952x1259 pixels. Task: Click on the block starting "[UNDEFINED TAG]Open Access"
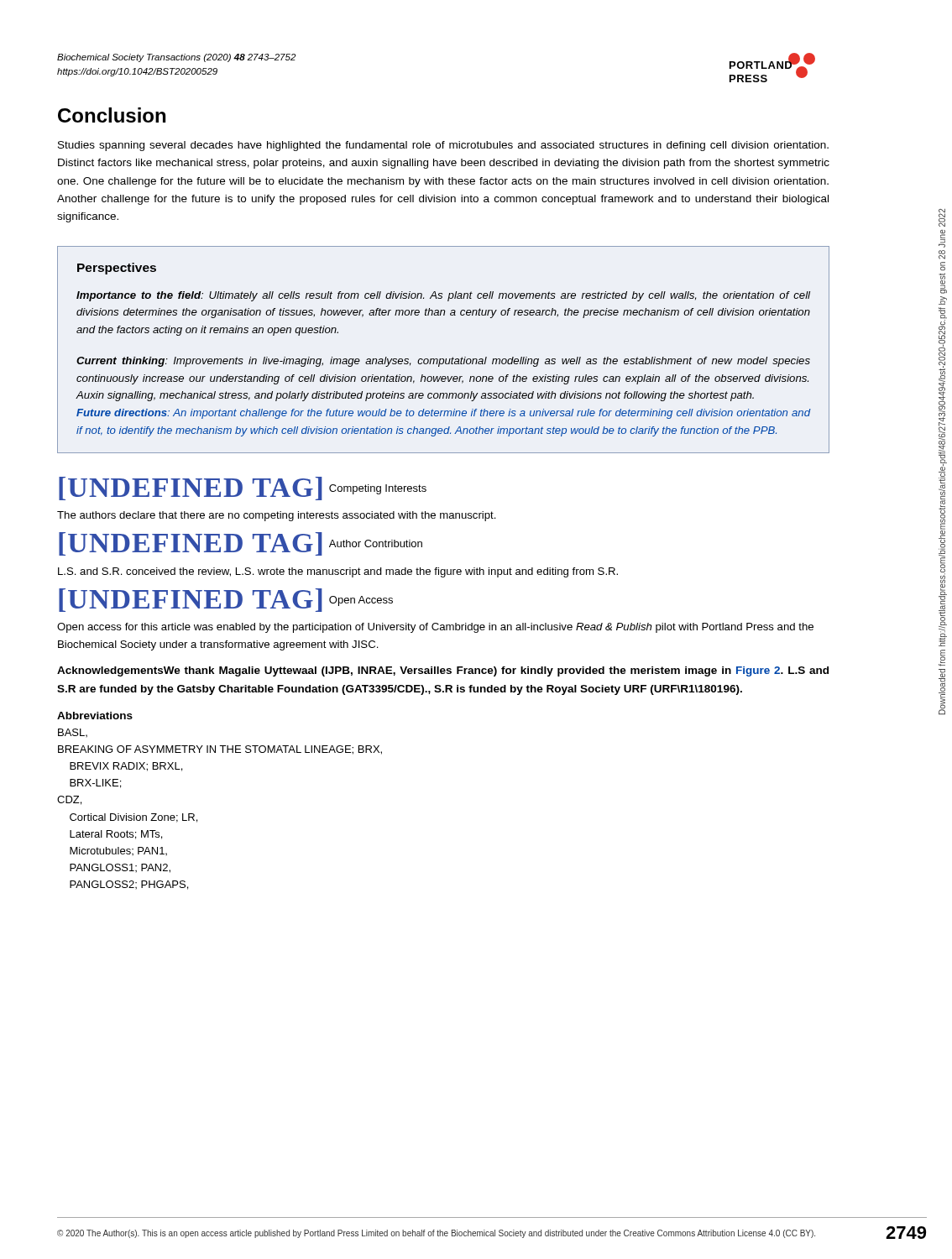[x=225, y=599]
